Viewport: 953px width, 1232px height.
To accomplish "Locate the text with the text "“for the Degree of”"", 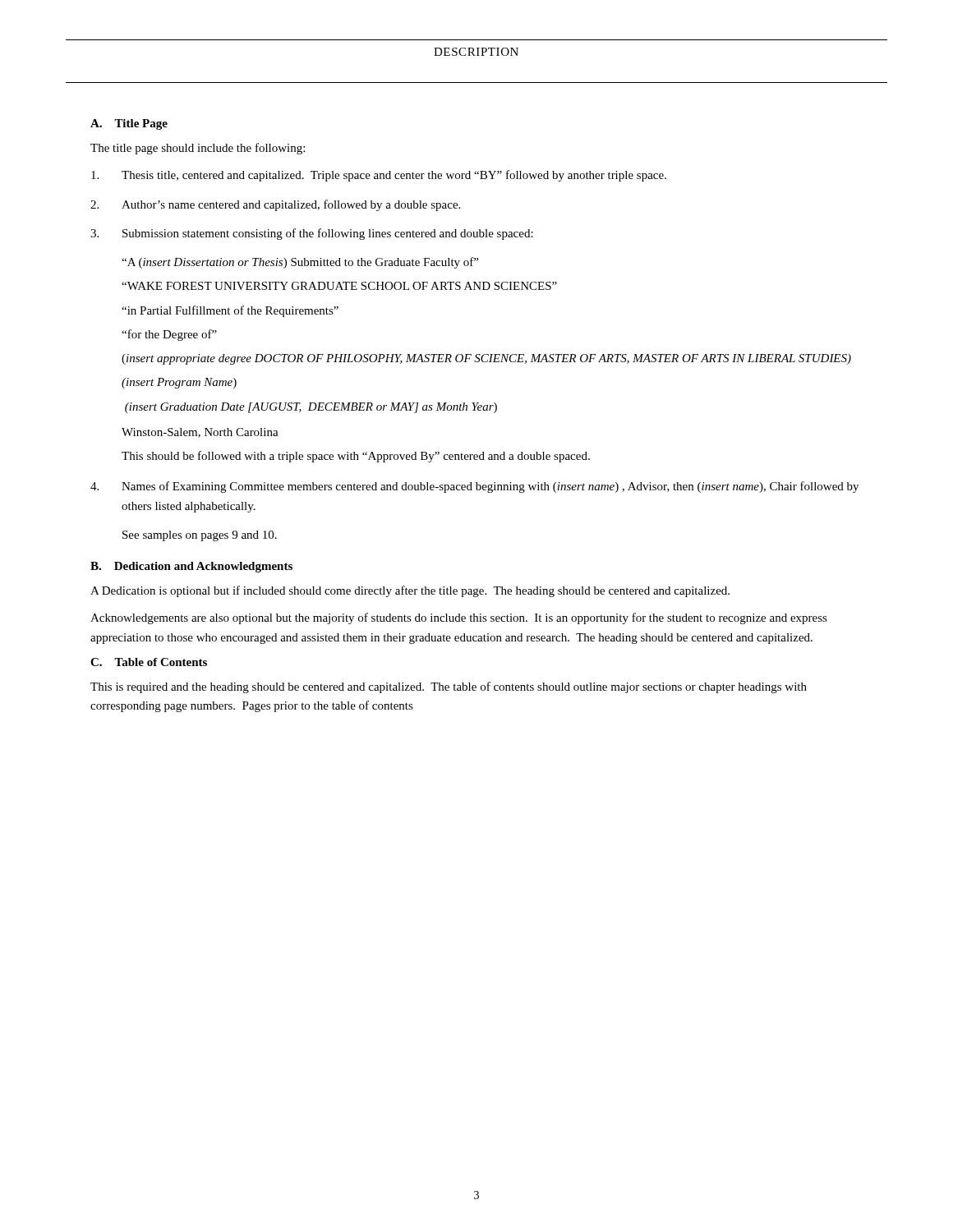I will click(169, 334).
